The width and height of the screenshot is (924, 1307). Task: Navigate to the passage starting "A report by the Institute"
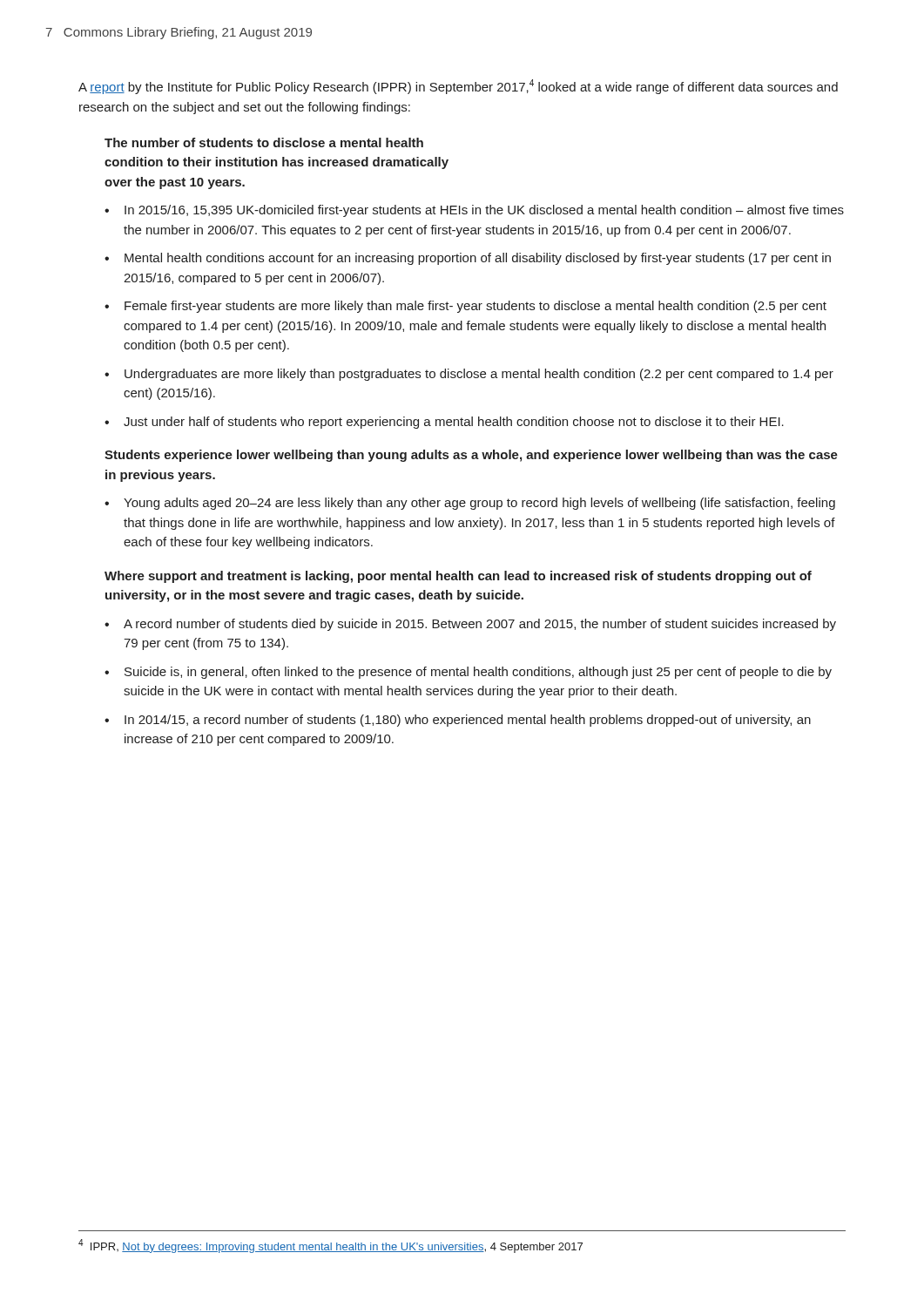point(458,96)
